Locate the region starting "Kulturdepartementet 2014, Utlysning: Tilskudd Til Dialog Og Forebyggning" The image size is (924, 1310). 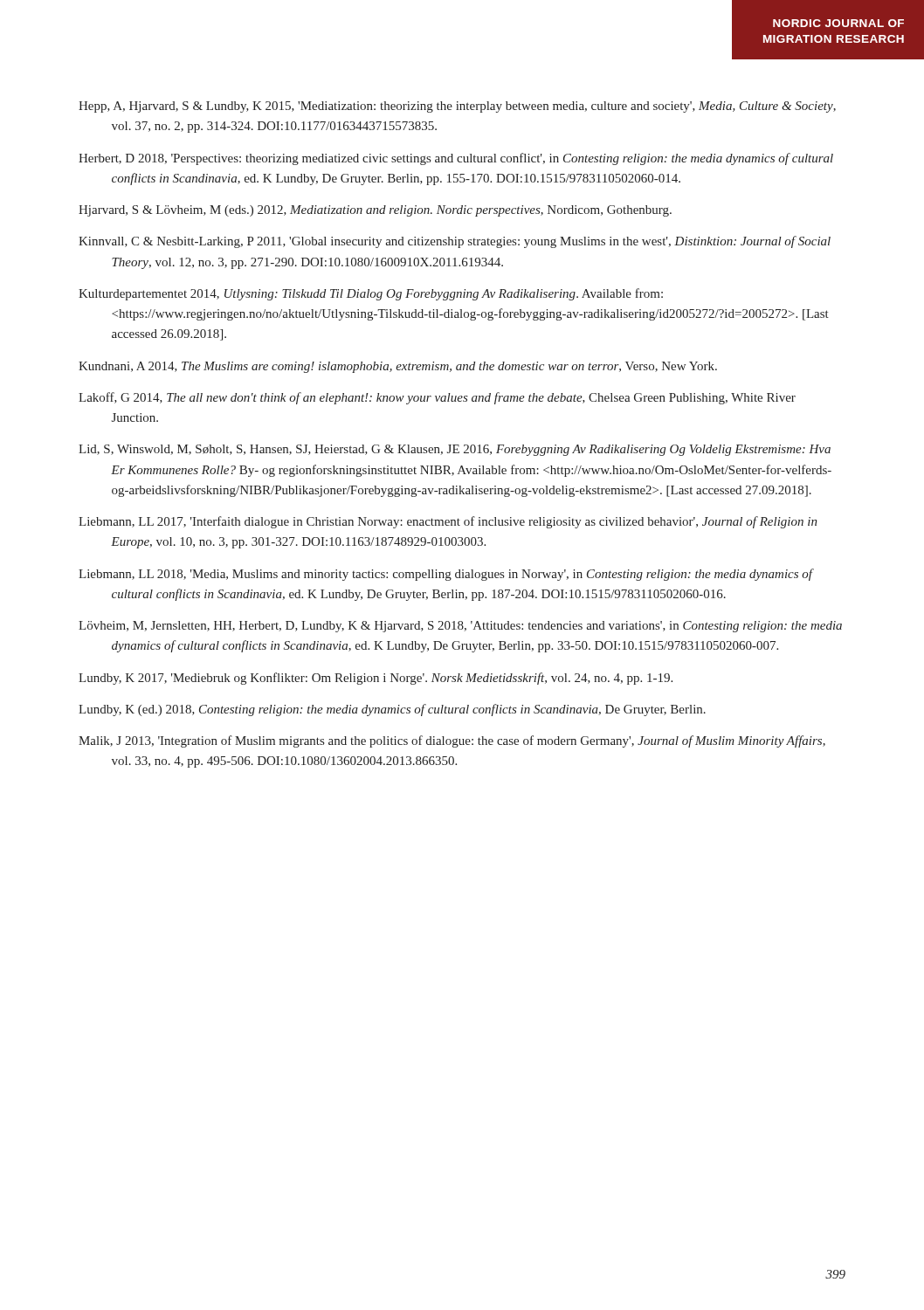pyautogui.click(x=454, y=314)
